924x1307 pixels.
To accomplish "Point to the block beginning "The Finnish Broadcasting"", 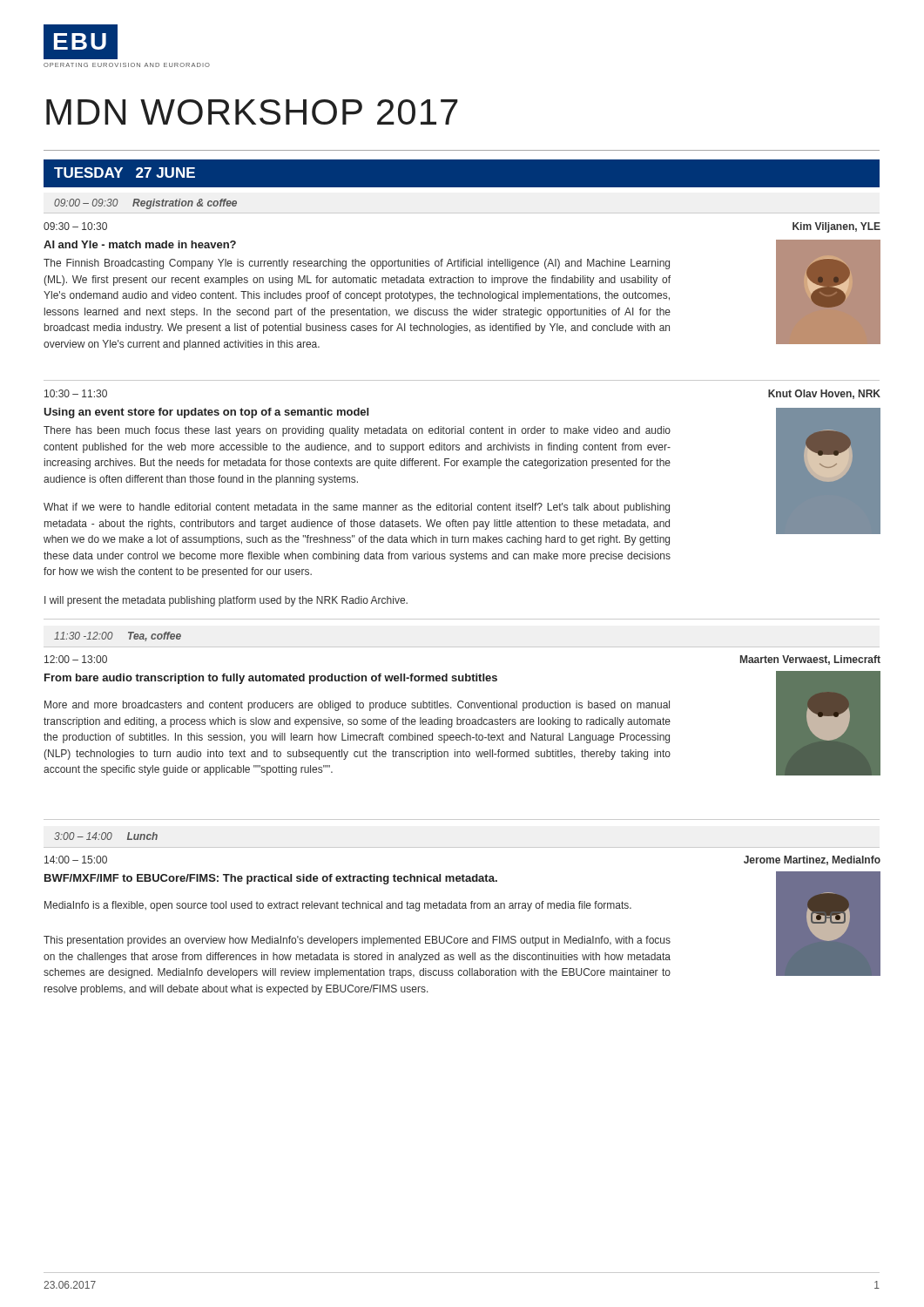I will pyautogui.click(x=357, y=304).
